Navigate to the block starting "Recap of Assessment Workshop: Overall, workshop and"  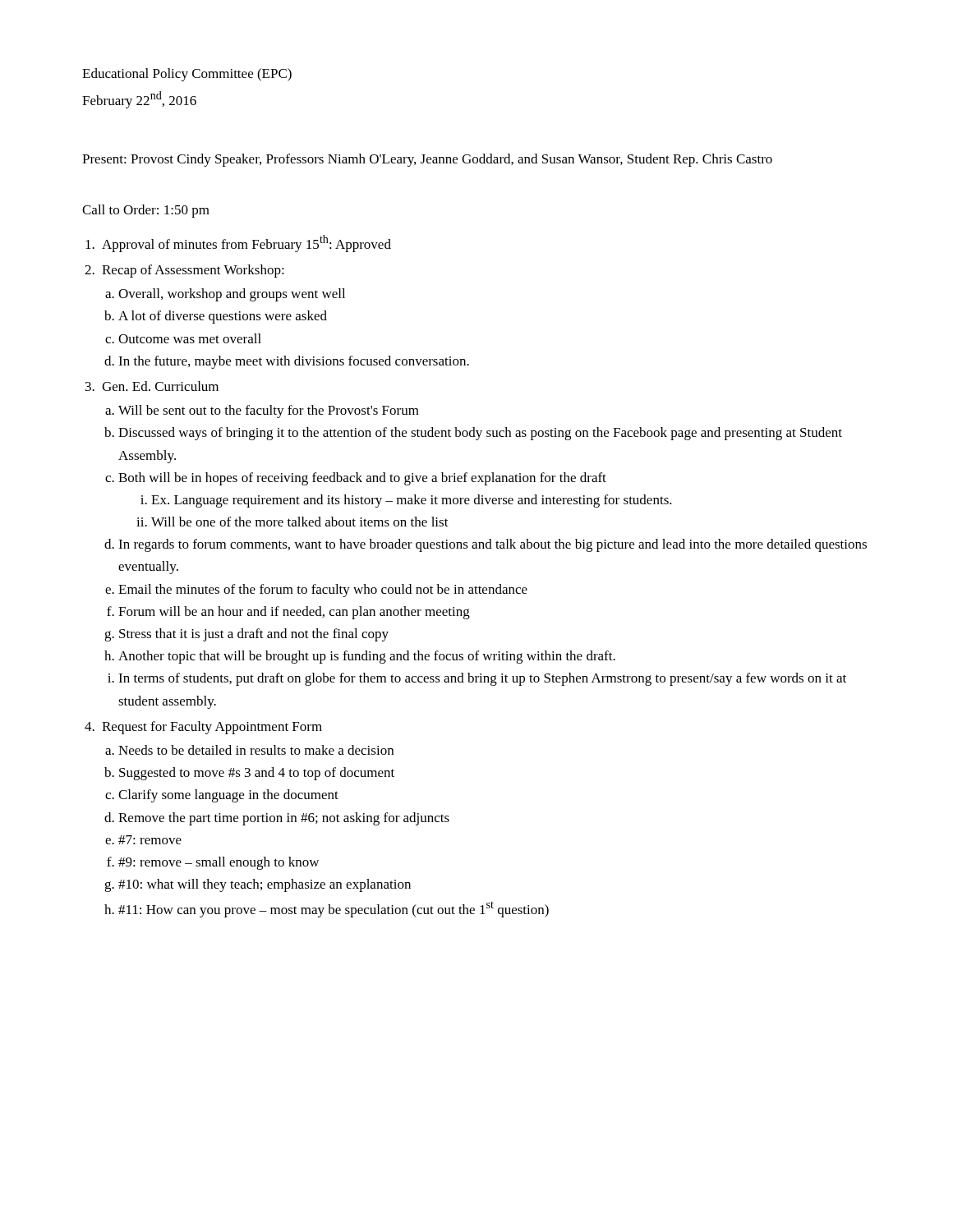193,271
